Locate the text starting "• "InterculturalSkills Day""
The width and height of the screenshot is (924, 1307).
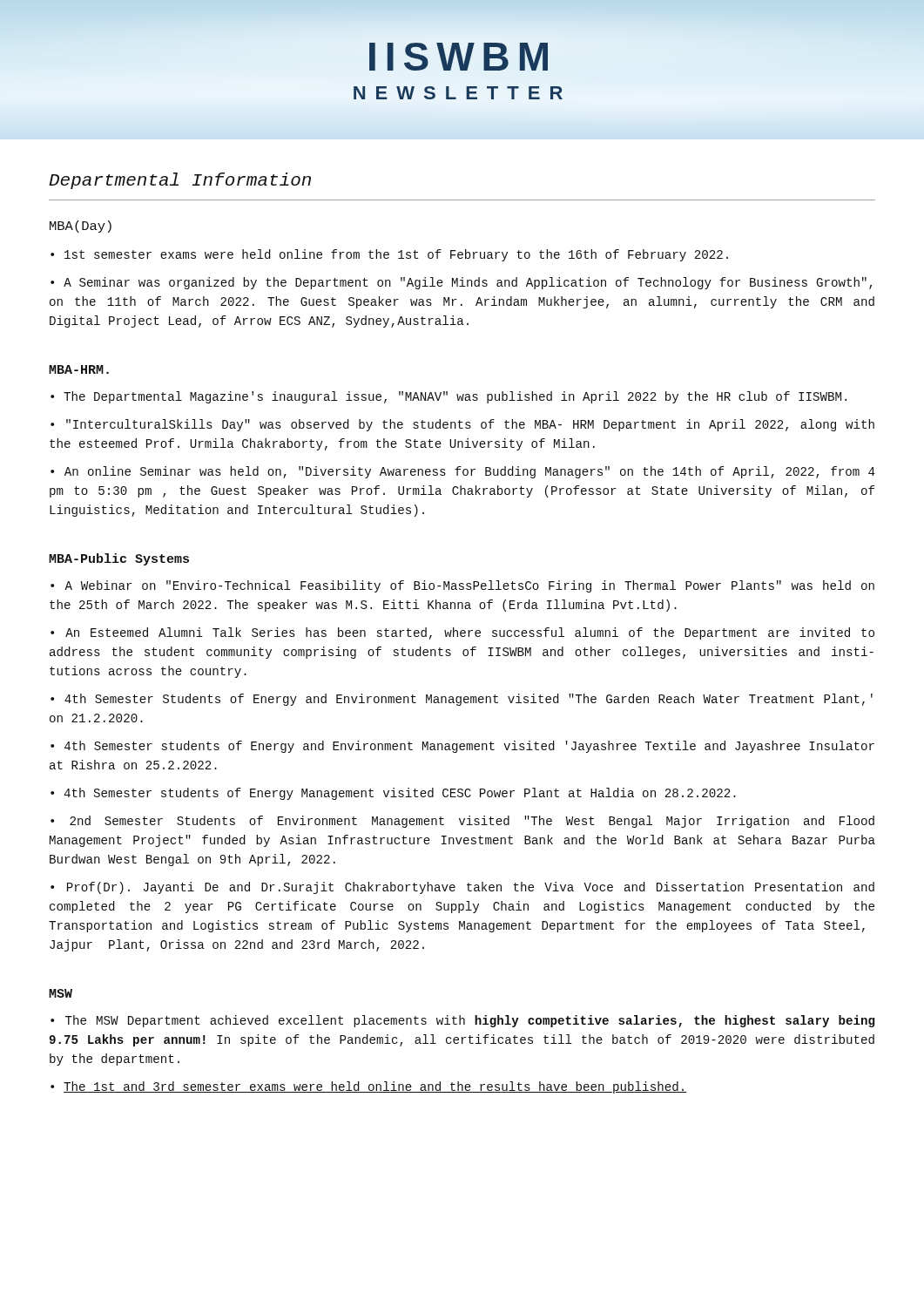tap(462, 435)
